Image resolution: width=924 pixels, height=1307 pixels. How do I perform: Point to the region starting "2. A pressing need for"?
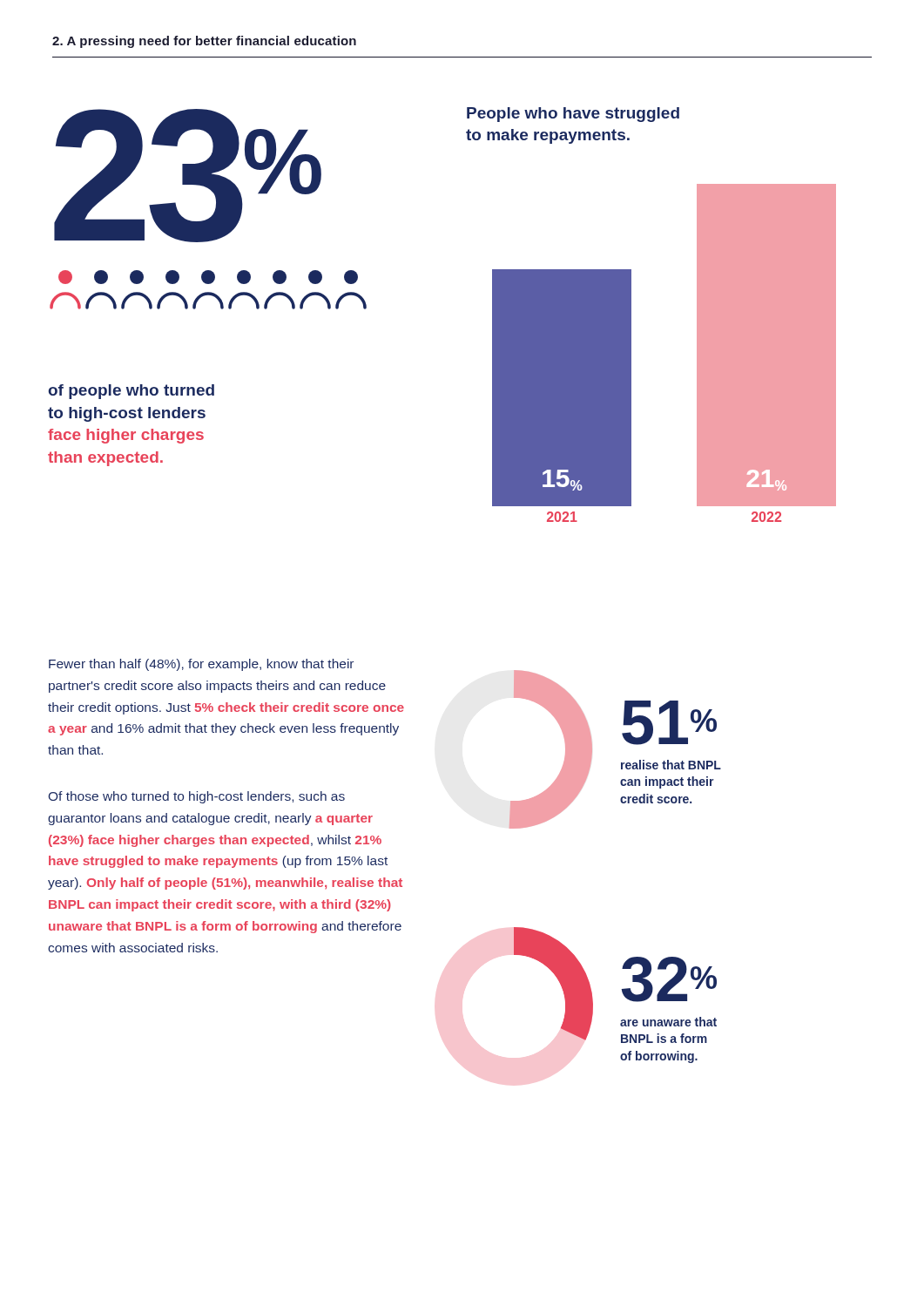click(x=462, y=45)
